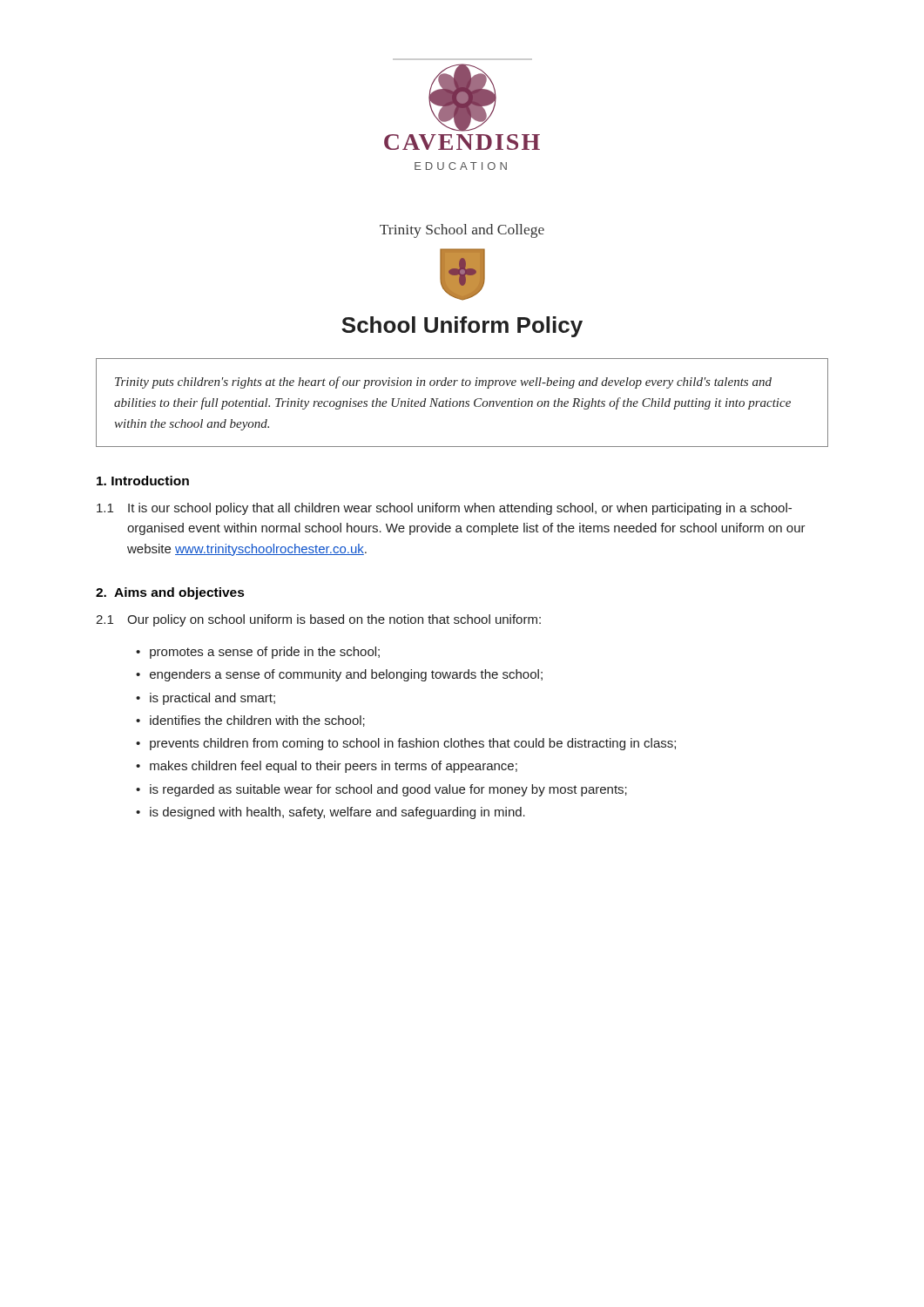Click on the element starting "is regarded as suitable wear for"
The width and height of the screenshot is (924, 1307).
(x=388, y=789)
